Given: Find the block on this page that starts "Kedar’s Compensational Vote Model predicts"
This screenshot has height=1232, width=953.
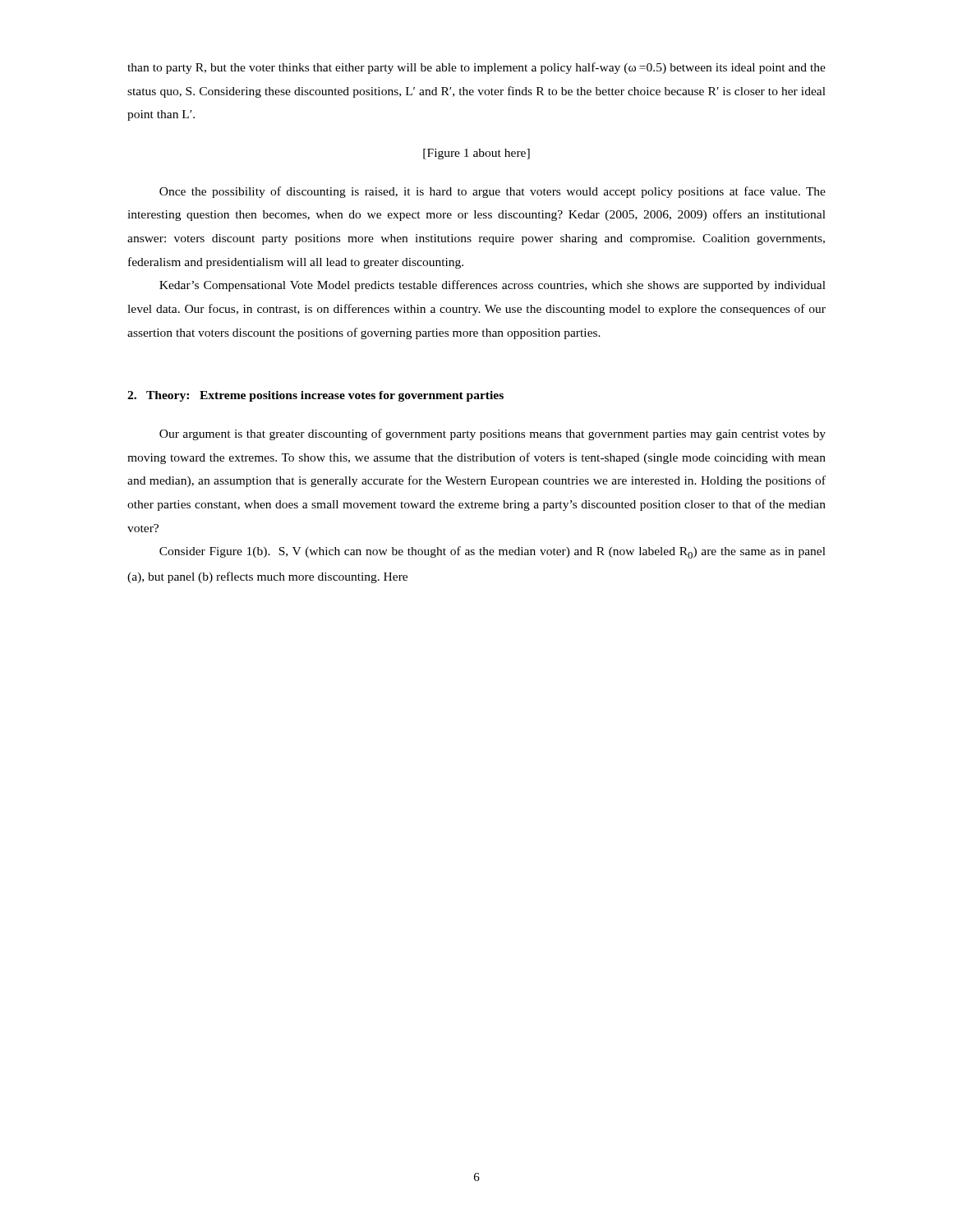Looking at the screenshot, I should (x=476, y=309).
